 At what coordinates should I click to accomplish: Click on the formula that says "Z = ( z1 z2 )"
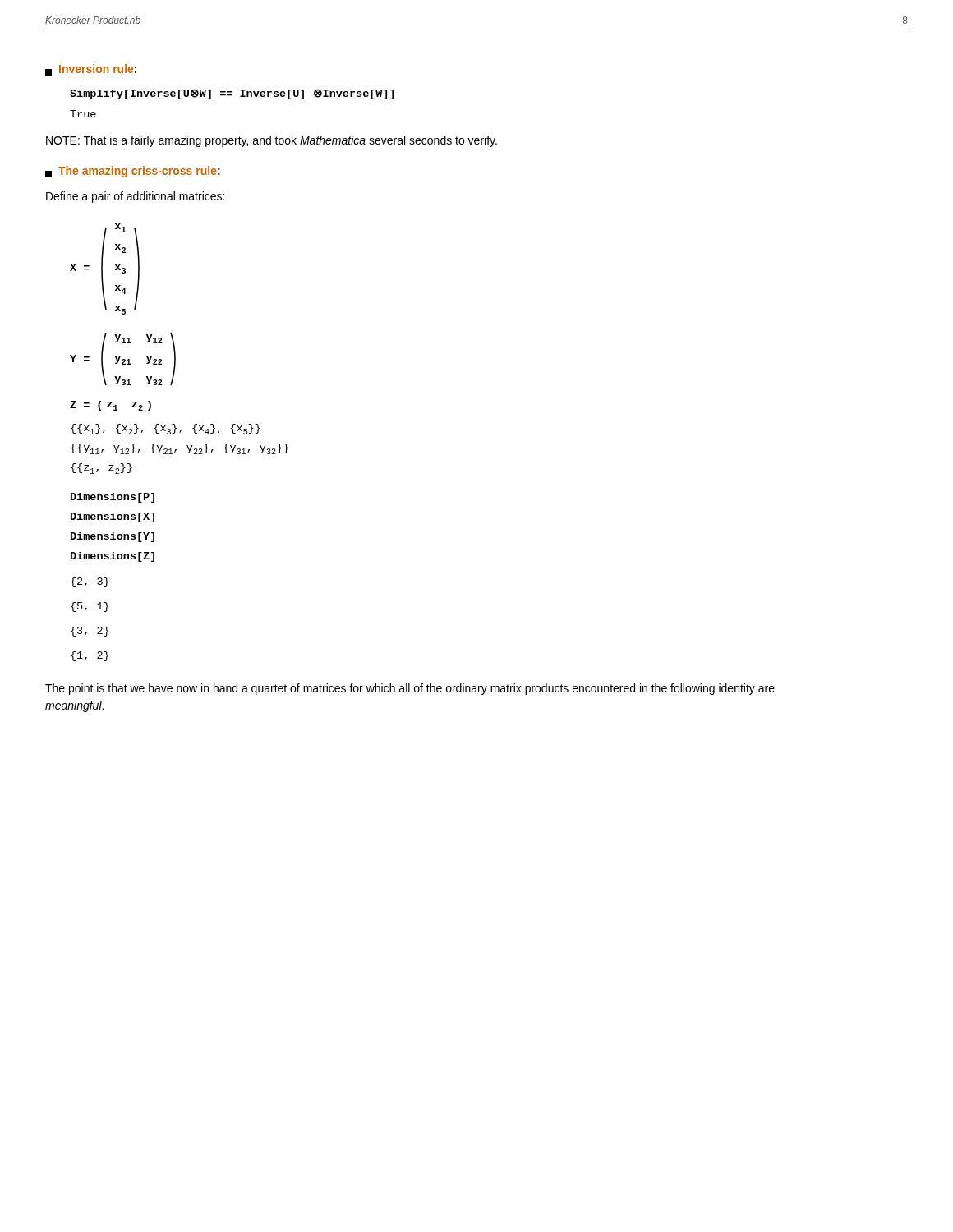coord(111,405)
